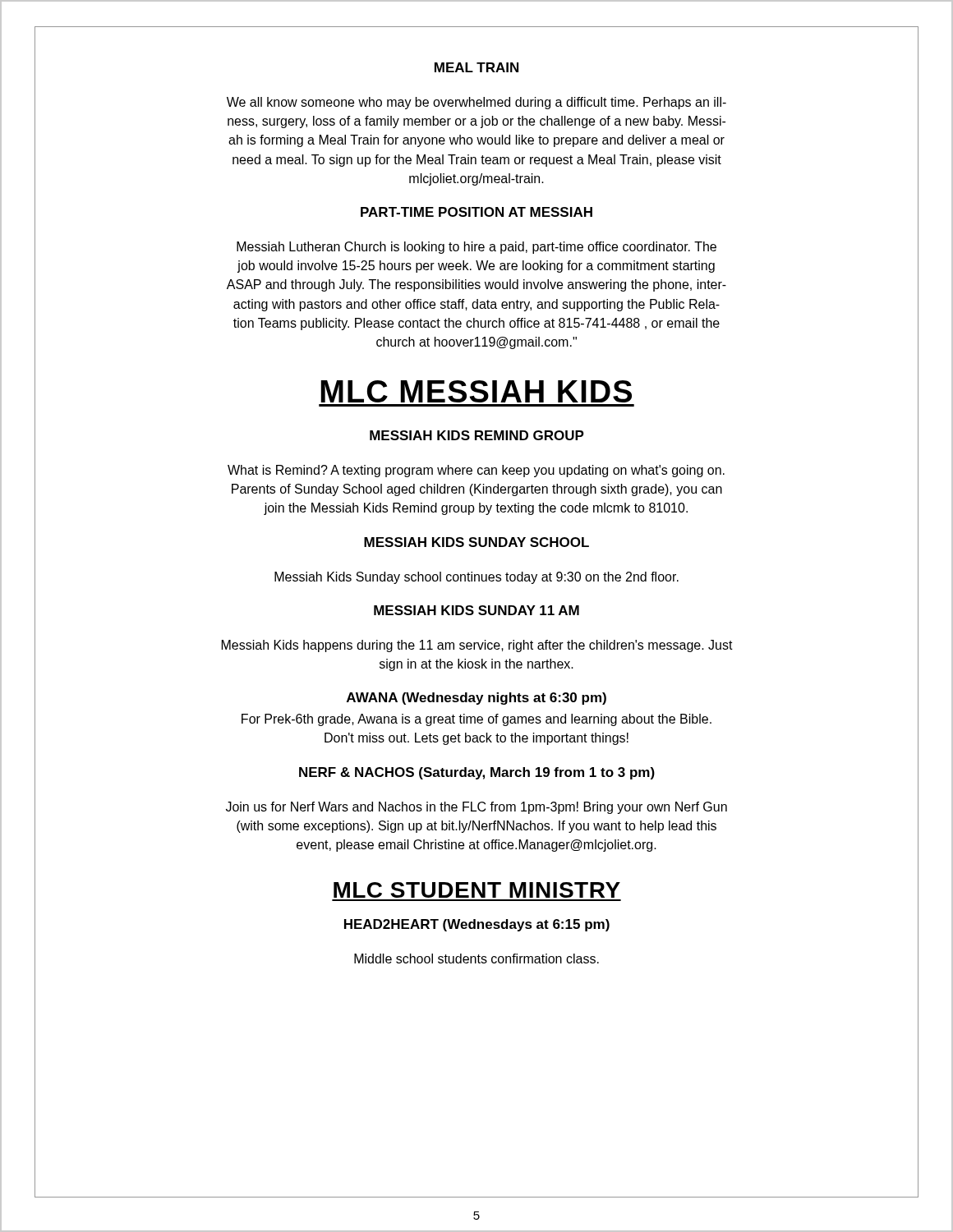Select the text block that says "Messiah Kids Sunday school continues today at 9:30"
The image size is (953, 1232).
[x=476, y=577]
